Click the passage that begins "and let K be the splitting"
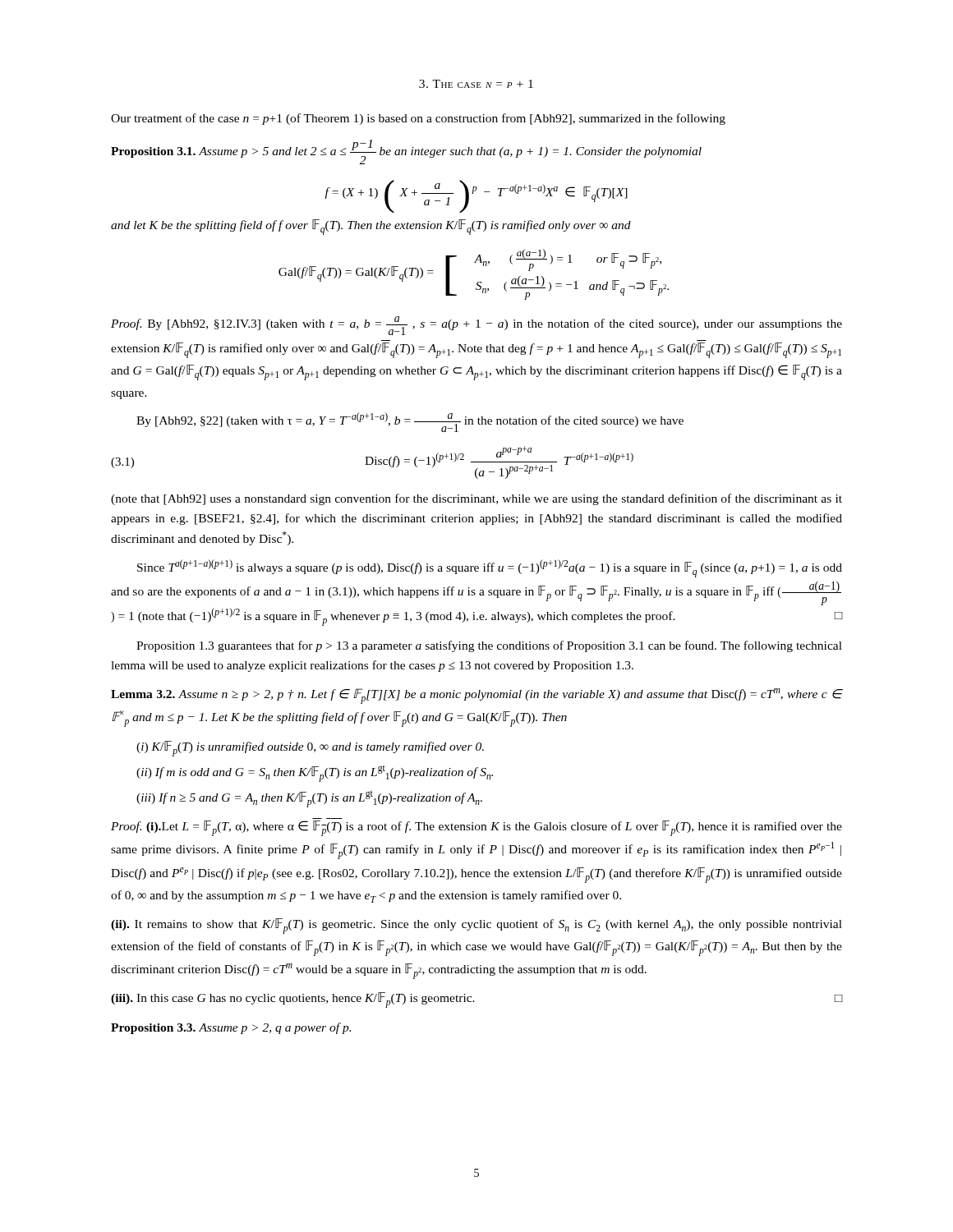 [x=371, y=227]
